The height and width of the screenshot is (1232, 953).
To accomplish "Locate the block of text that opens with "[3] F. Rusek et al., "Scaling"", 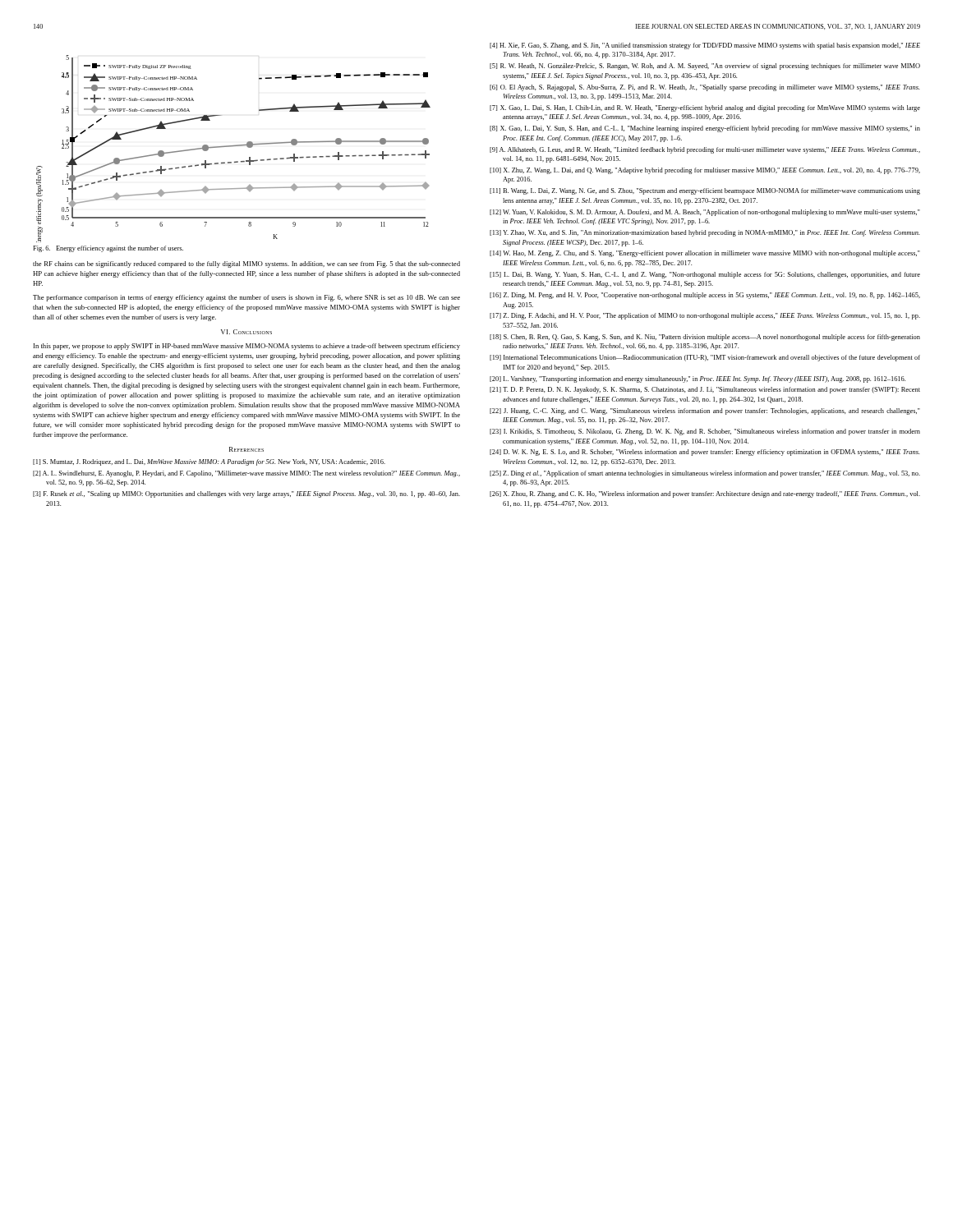I will point(246,499).
